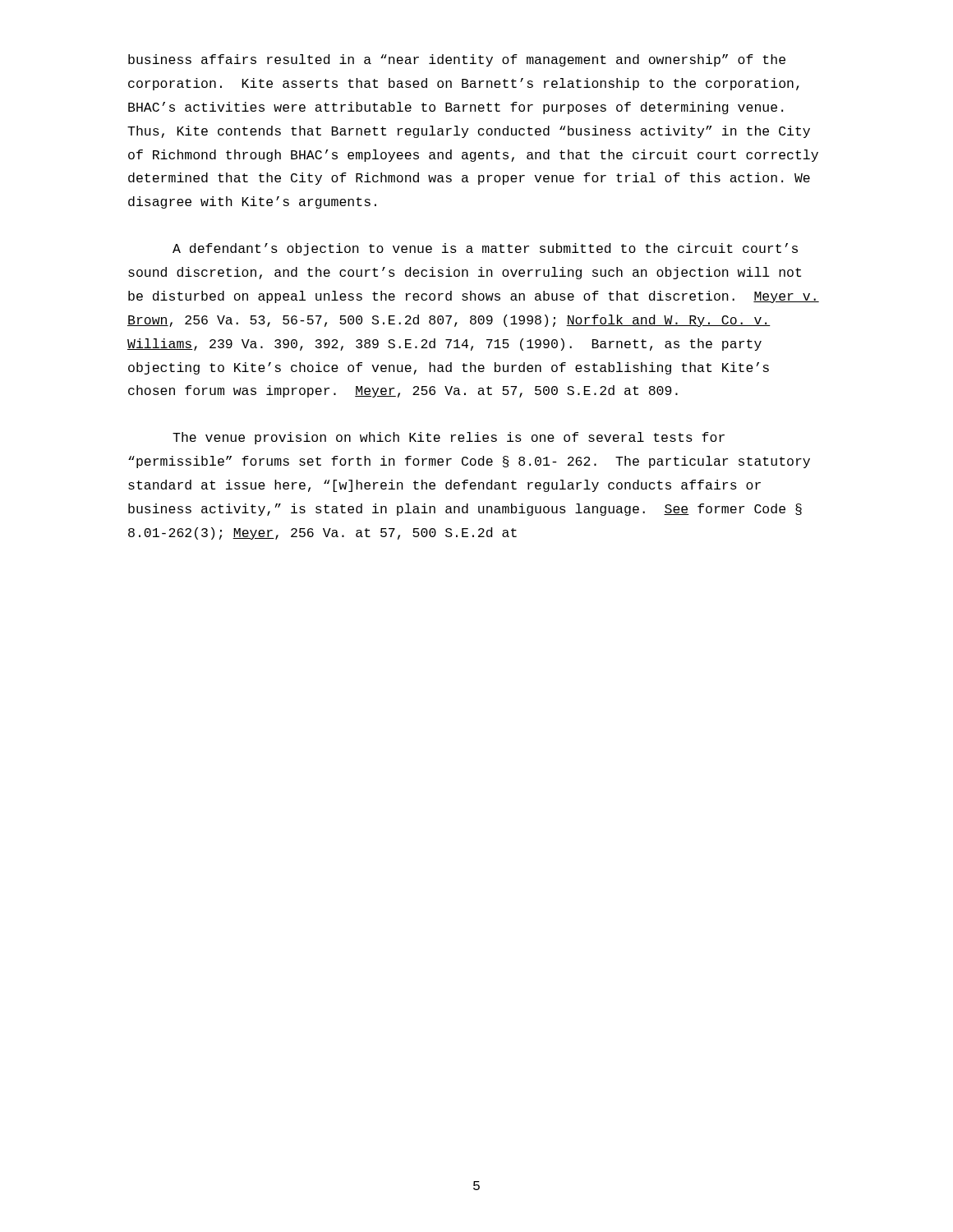Find the text block containing "A defendant’s objection to venue is"
The height and width of the screenshot is (1232, 953).
(476, 321)
